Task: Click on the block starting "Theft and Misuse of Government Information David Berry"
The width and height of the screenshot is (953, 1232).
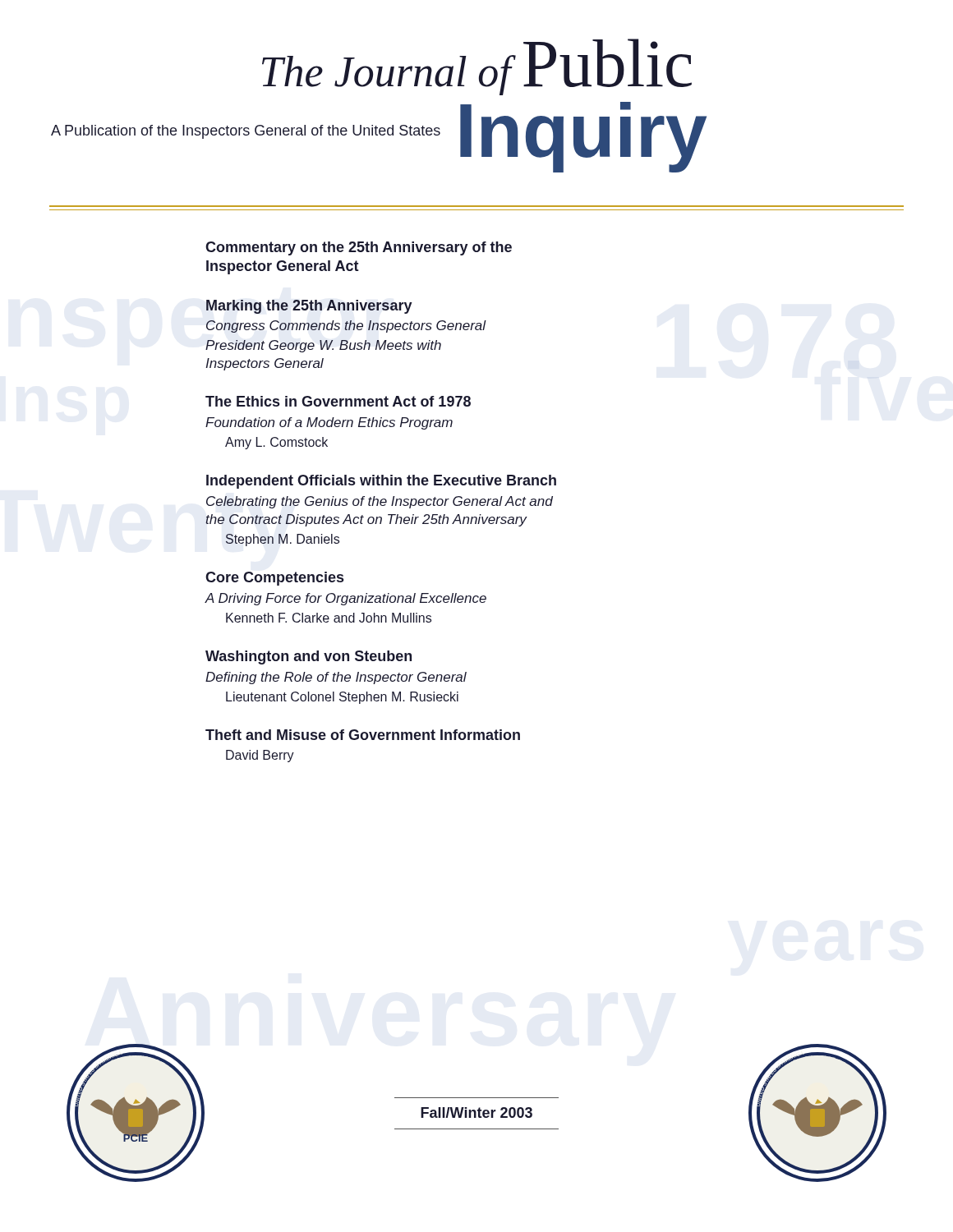Action: 363,735
